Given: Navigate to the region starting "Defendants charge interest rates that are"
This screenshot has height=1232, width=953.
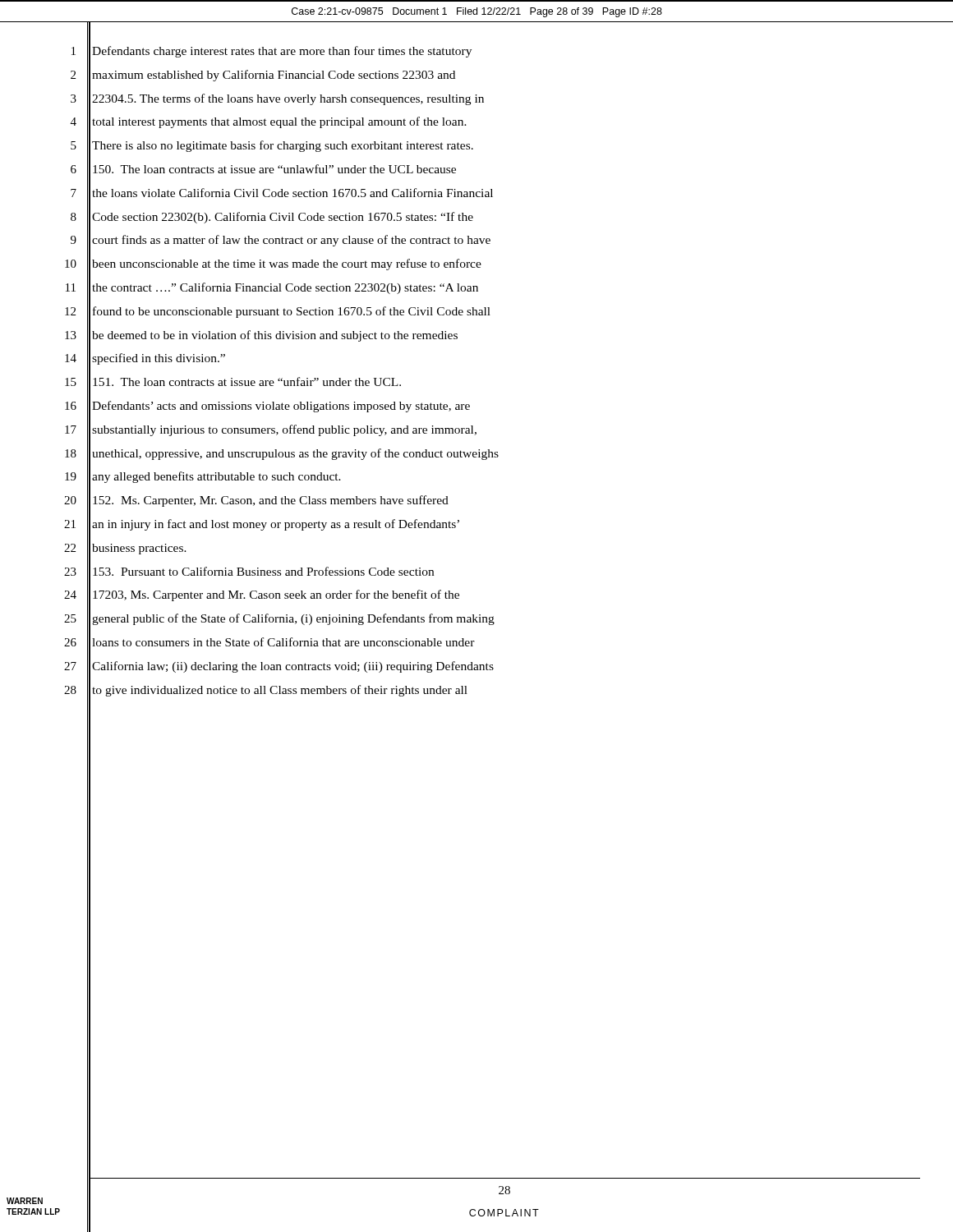Looking at the screenshot, I should pos(282,52).
